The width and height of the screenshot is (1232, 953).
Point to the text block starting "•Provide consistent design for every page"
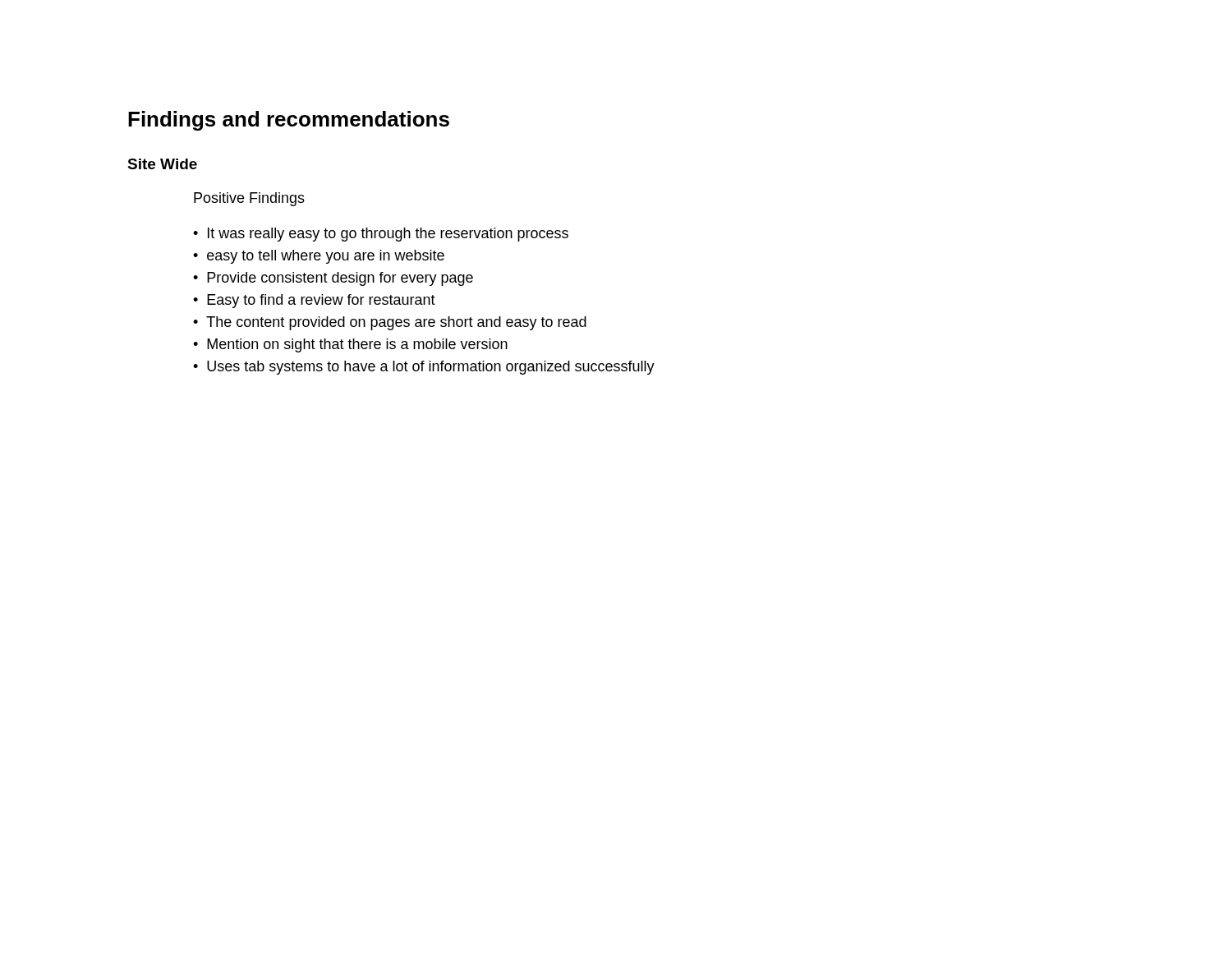coord(333,278)
